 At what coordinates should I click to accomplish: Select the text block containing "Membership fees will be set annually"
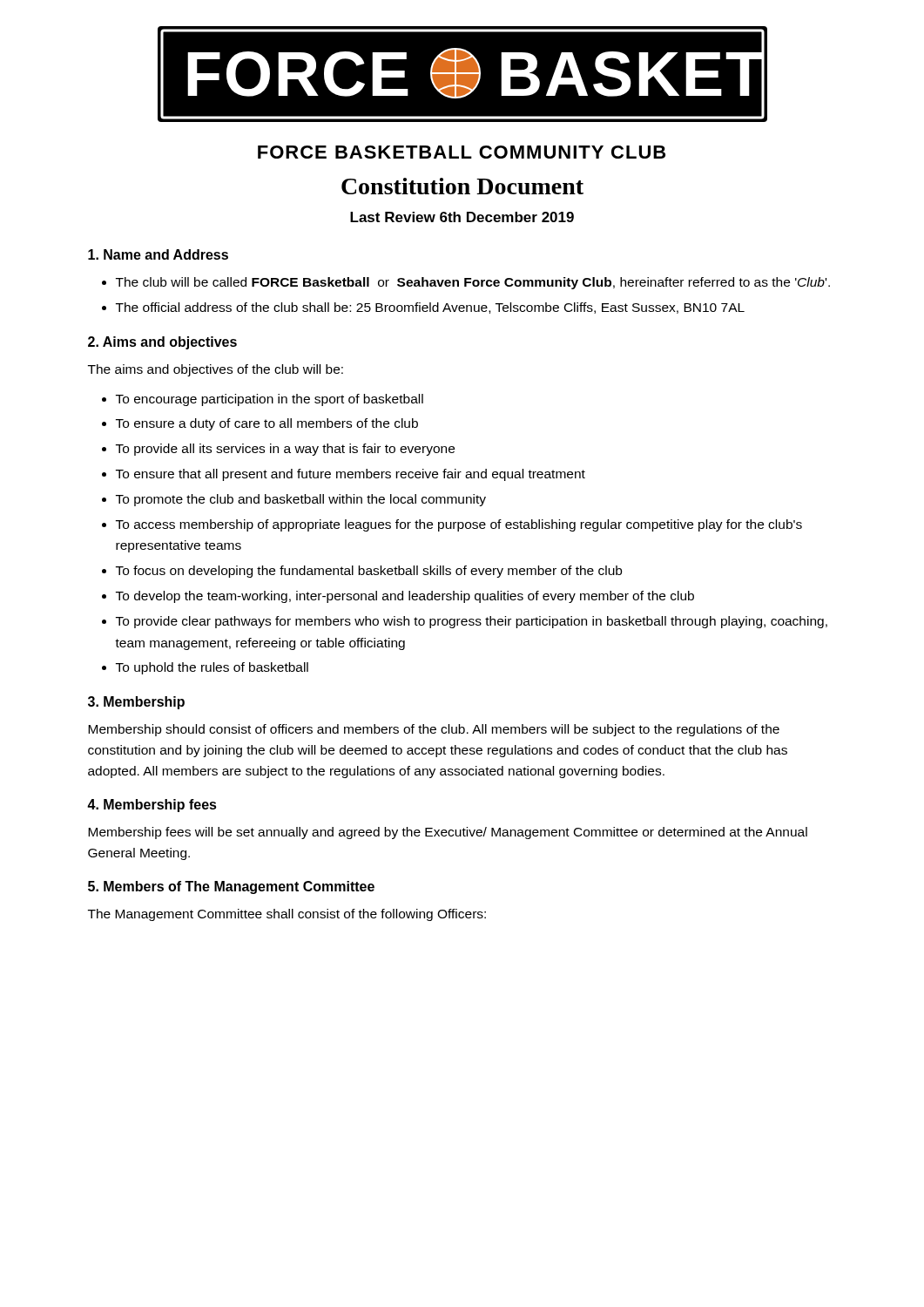[x=448, y=842]
